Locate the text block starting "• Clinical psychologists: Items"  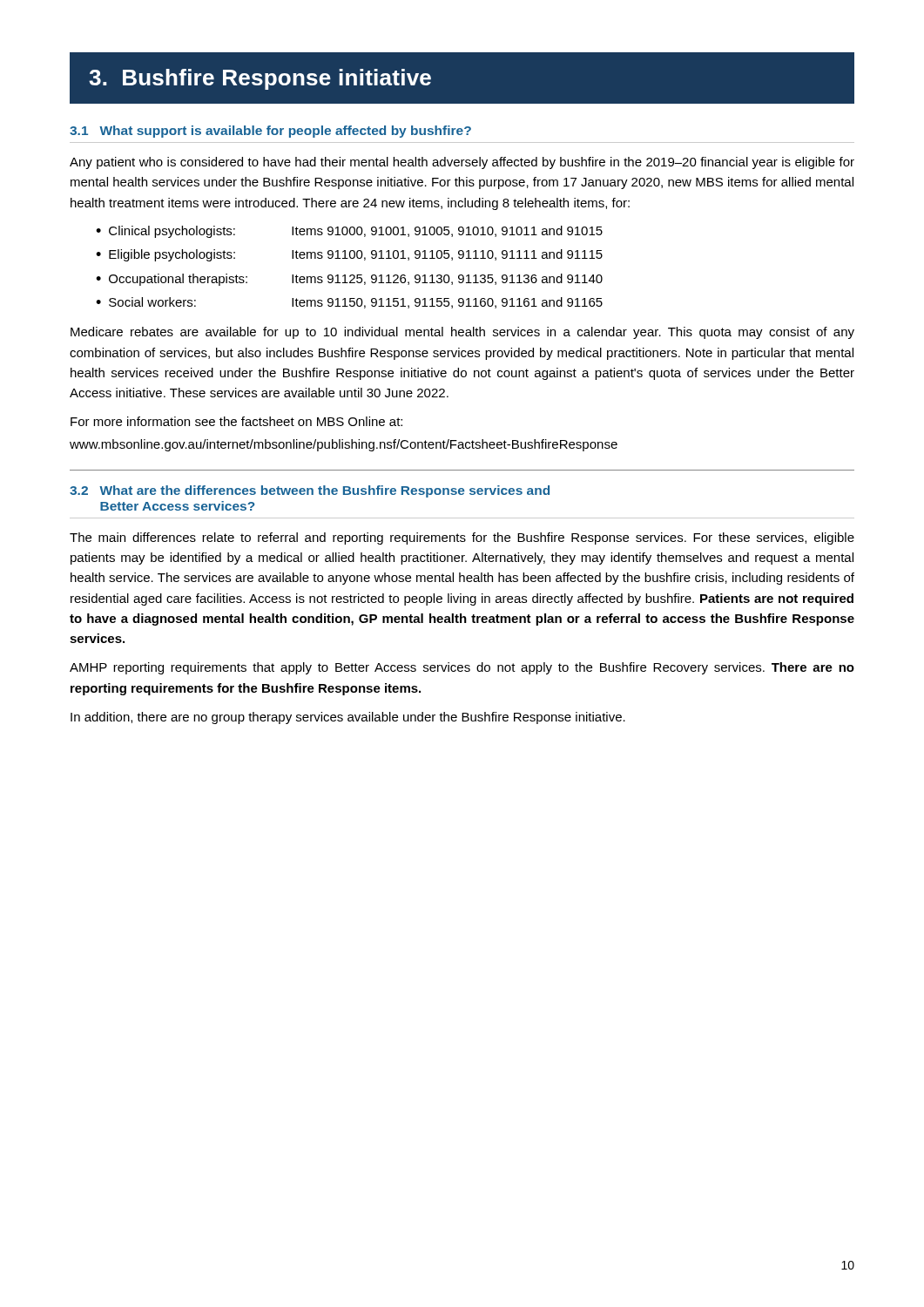pyautogui.click(x=475, y=231)
